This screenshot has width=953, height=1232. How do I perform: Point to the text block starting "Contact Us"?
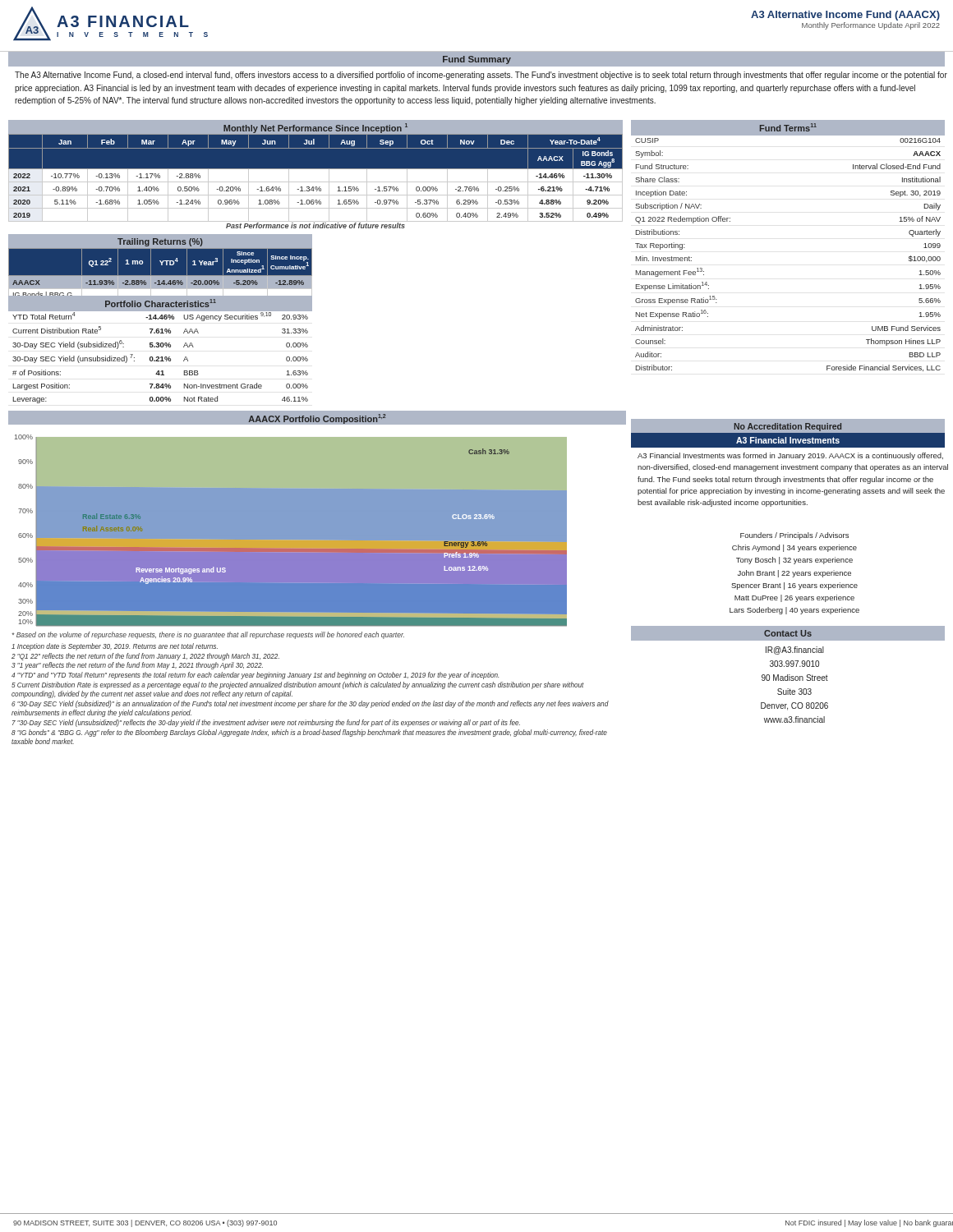(x=788, y=633)
